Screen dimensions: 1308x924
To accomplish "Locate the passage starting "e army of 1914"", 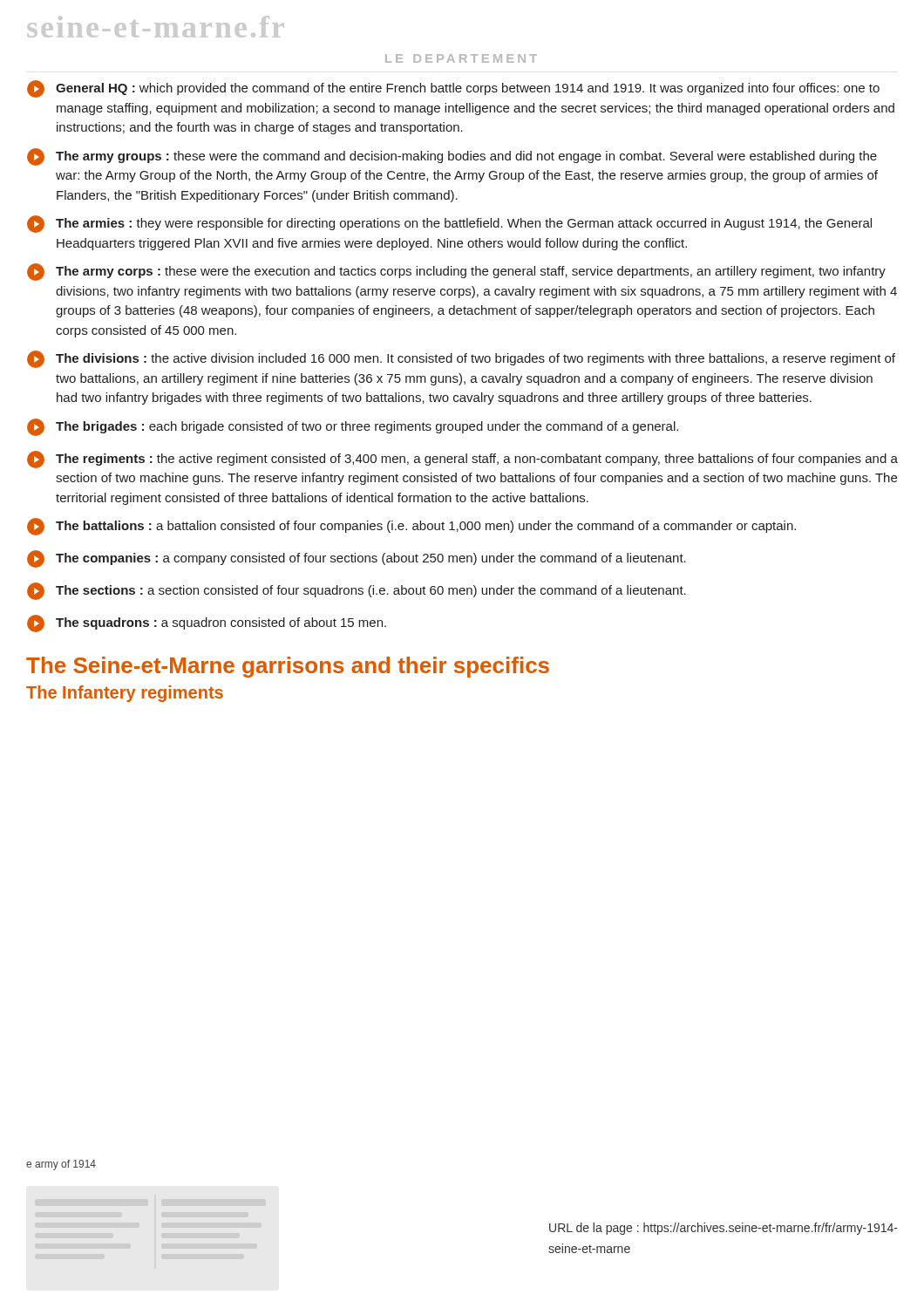I will (61, 1164).
